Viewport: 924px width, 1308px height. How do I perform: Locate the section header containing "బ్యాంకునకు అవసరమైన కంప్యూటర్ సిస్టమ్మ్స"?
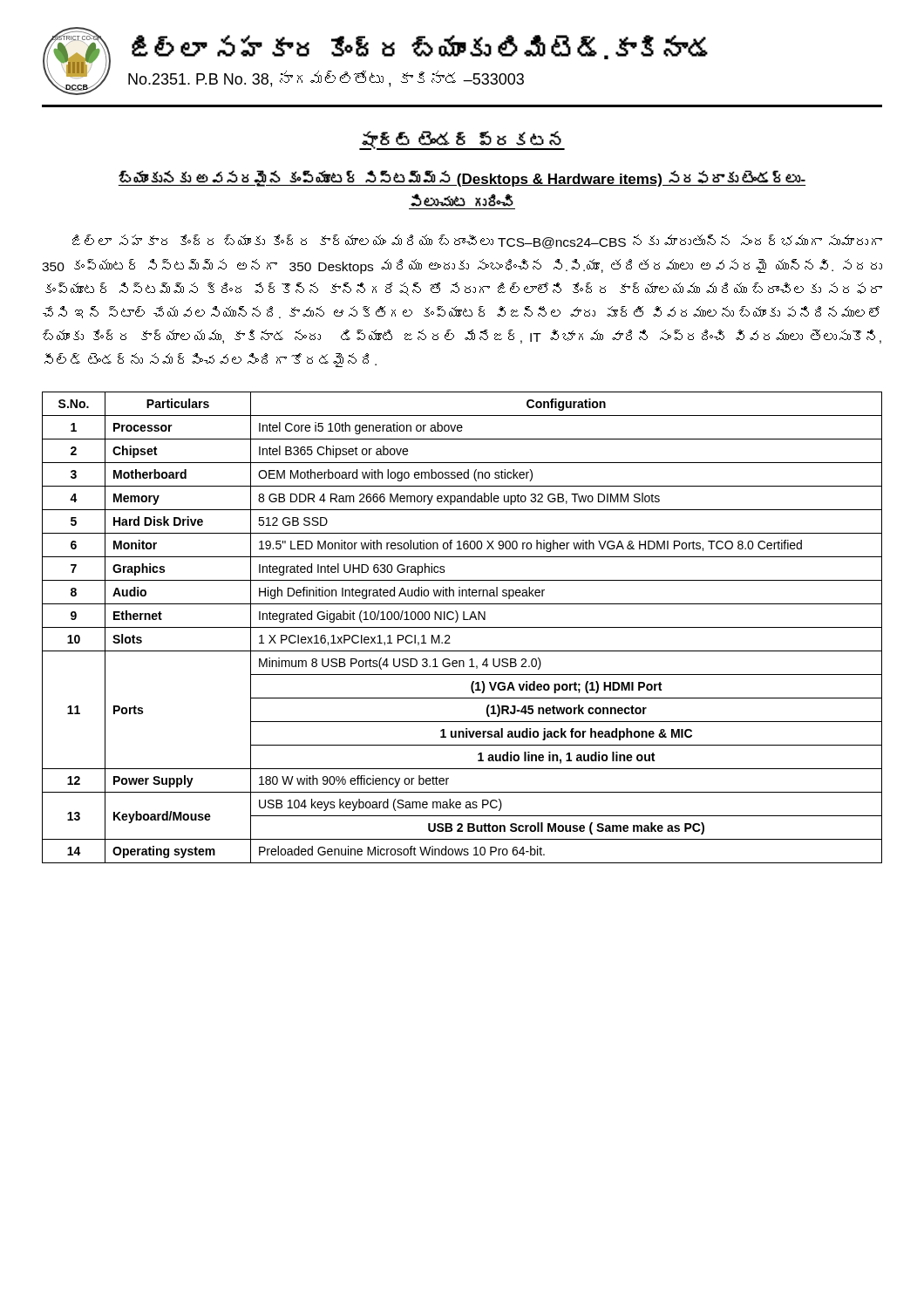point(462,191)
